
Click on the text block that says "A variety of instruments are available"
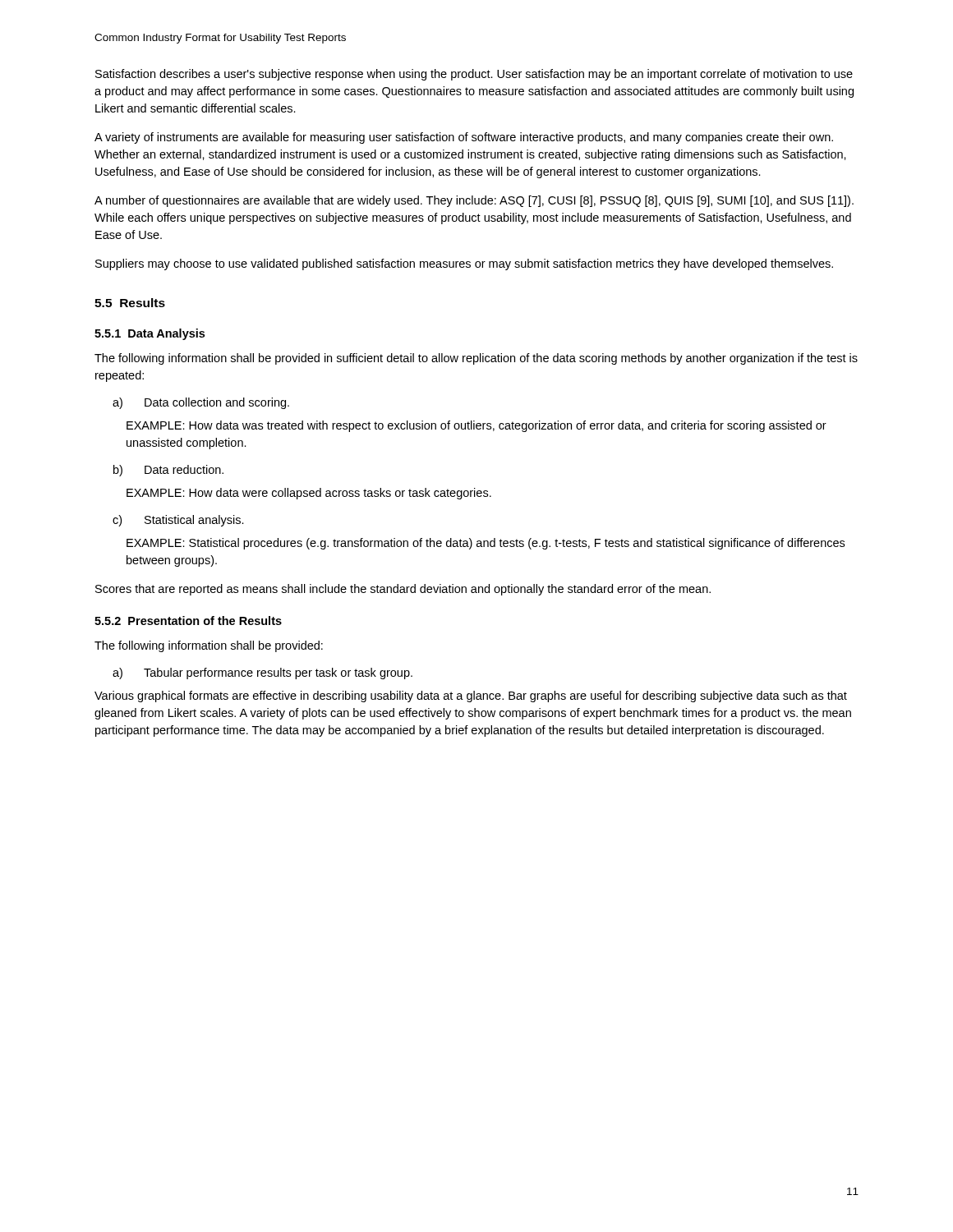(x=476, y=155)
